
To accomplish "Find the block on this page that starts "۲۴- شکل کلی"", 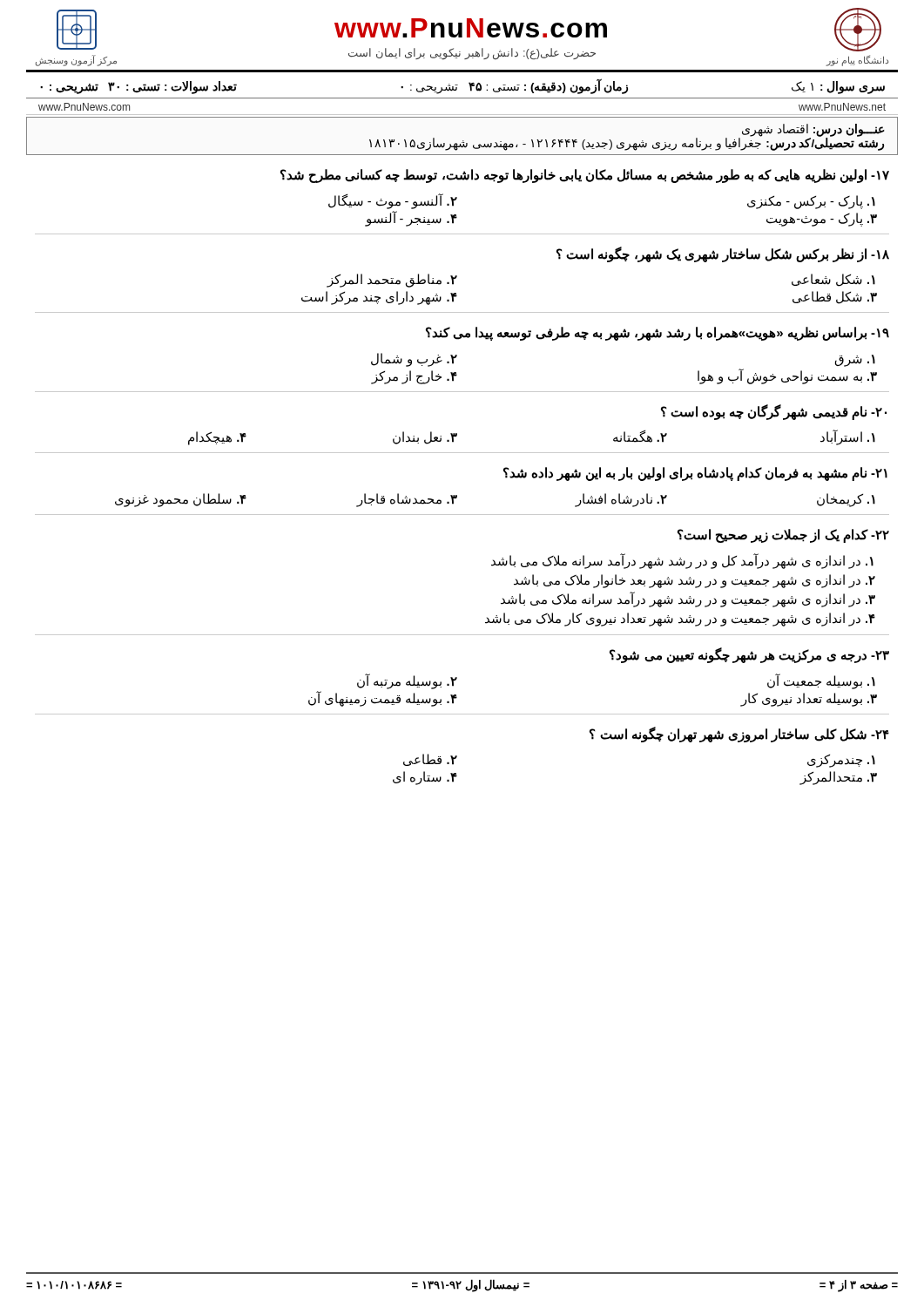I will point(739,734).
